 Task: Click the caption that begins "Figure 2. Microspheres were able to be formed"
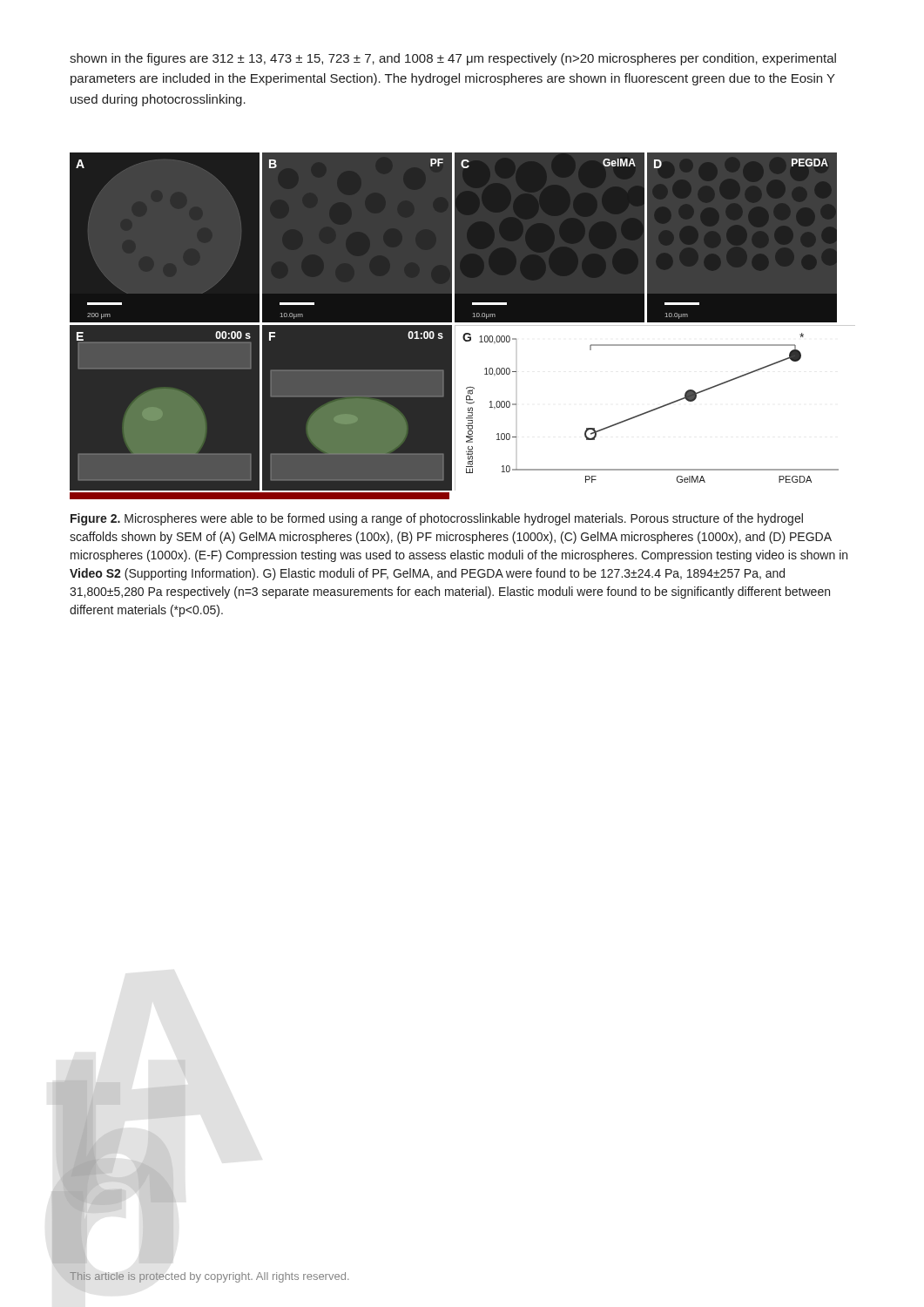(x=462, y=565)
